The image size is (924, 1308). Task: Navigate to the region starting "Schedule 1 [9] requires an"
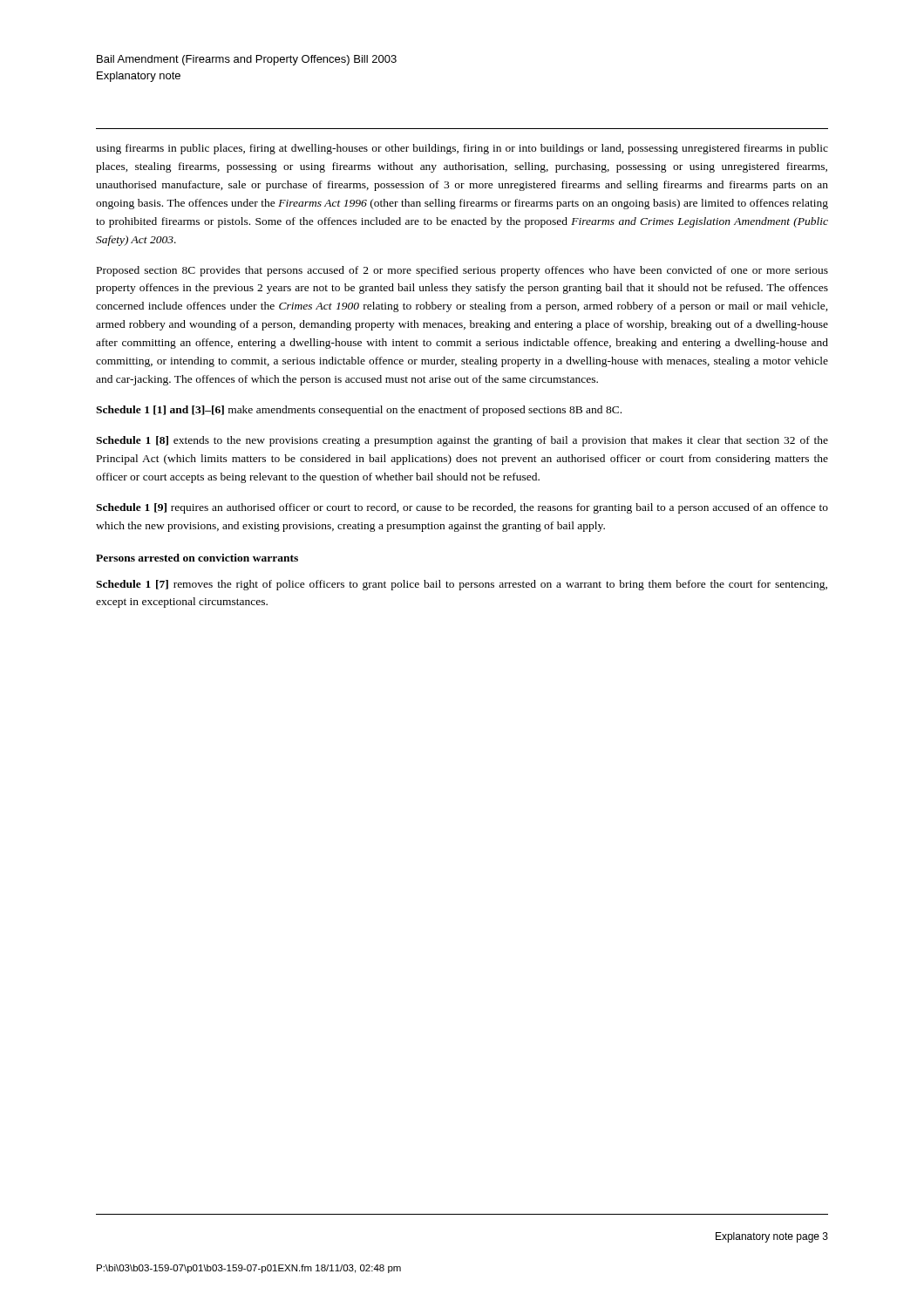coord(462,516)
